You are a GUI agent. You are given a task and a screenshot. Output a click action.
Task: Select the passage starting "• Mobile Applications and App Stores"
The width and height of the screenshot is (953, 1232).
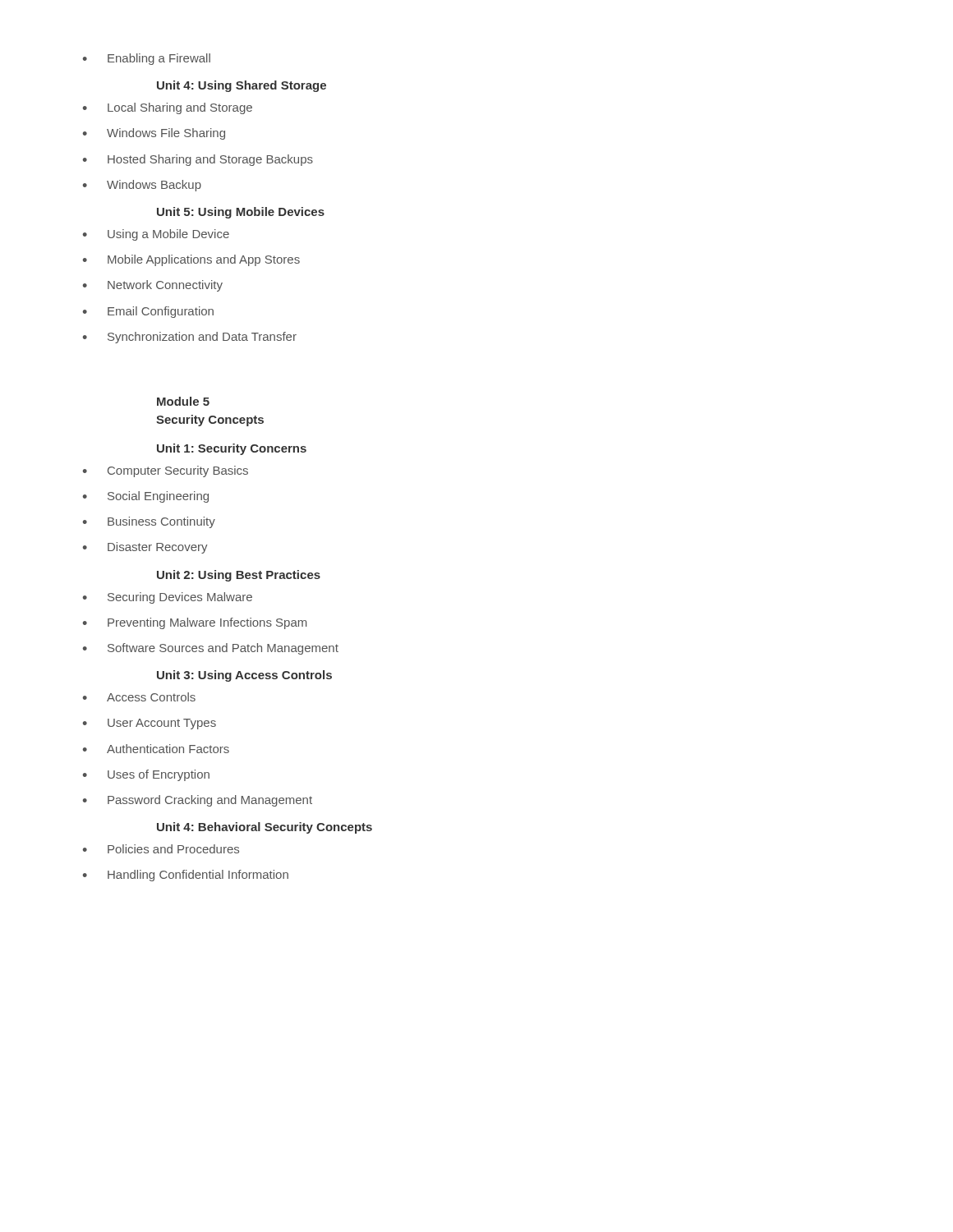pos(191,260)
